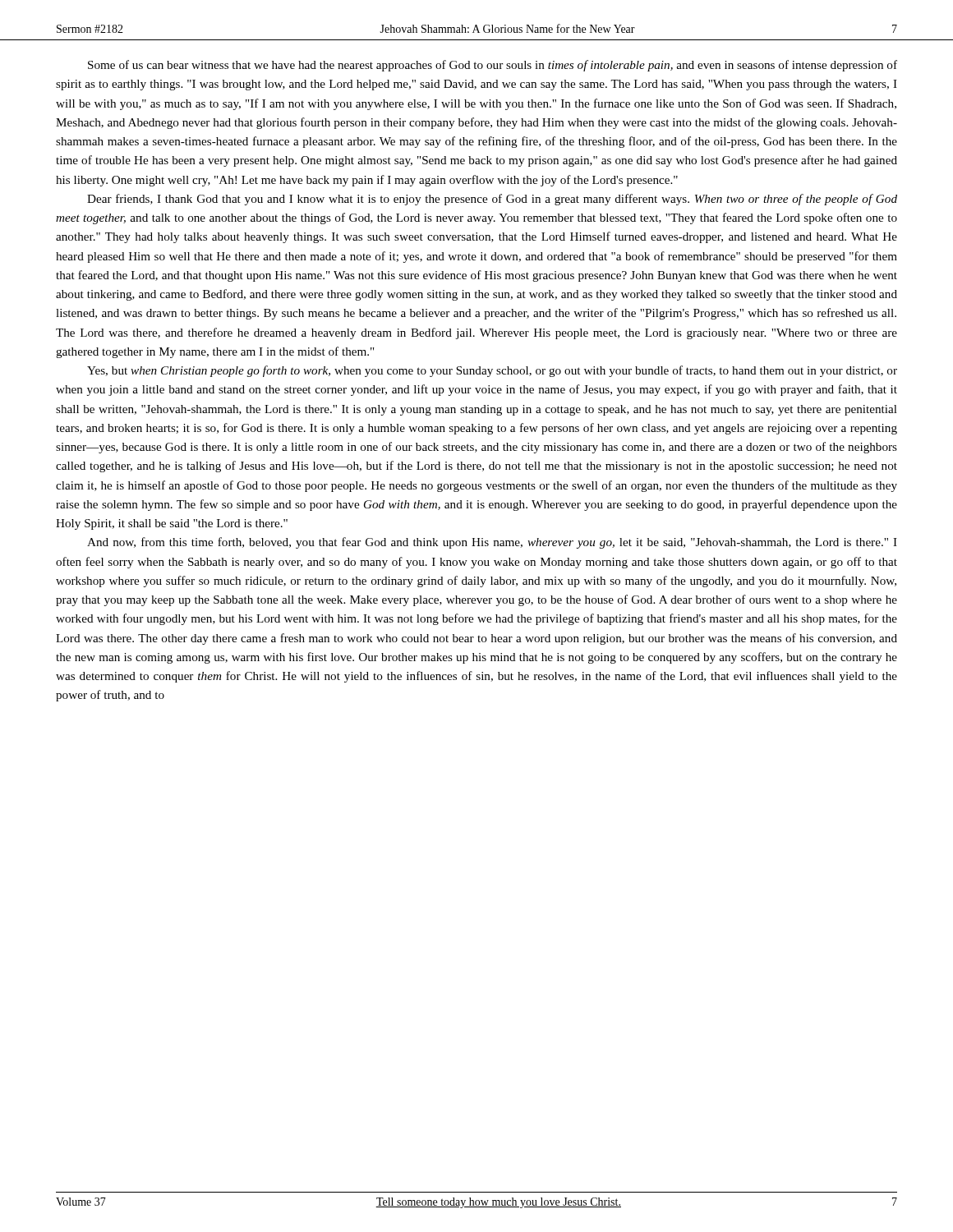
Task: Point to the block beginning "Some of us can bear witness"
Action: tap(476, 122)
